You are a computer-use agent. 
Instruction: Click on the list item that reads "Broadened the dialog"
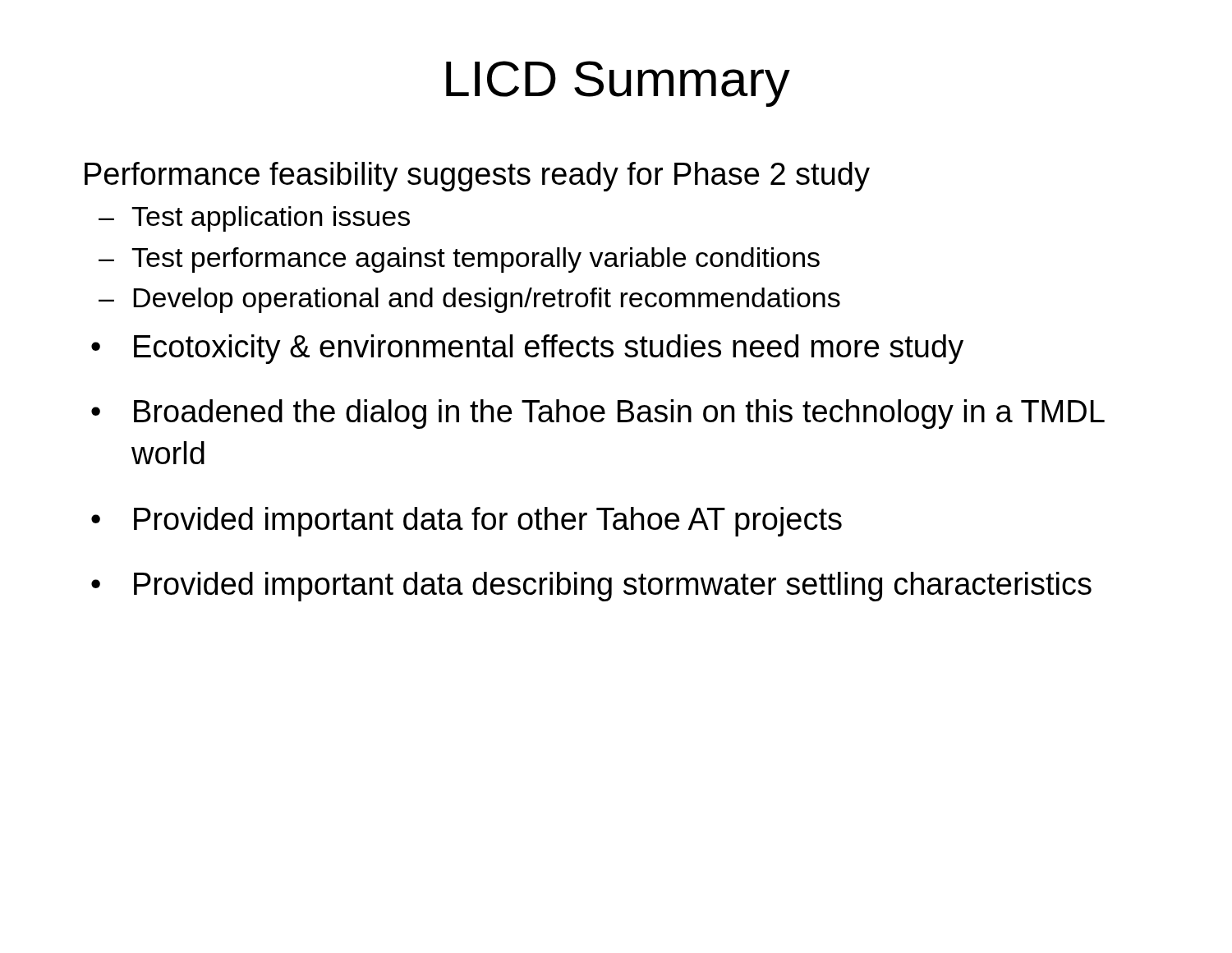click(x=618, y=433)
